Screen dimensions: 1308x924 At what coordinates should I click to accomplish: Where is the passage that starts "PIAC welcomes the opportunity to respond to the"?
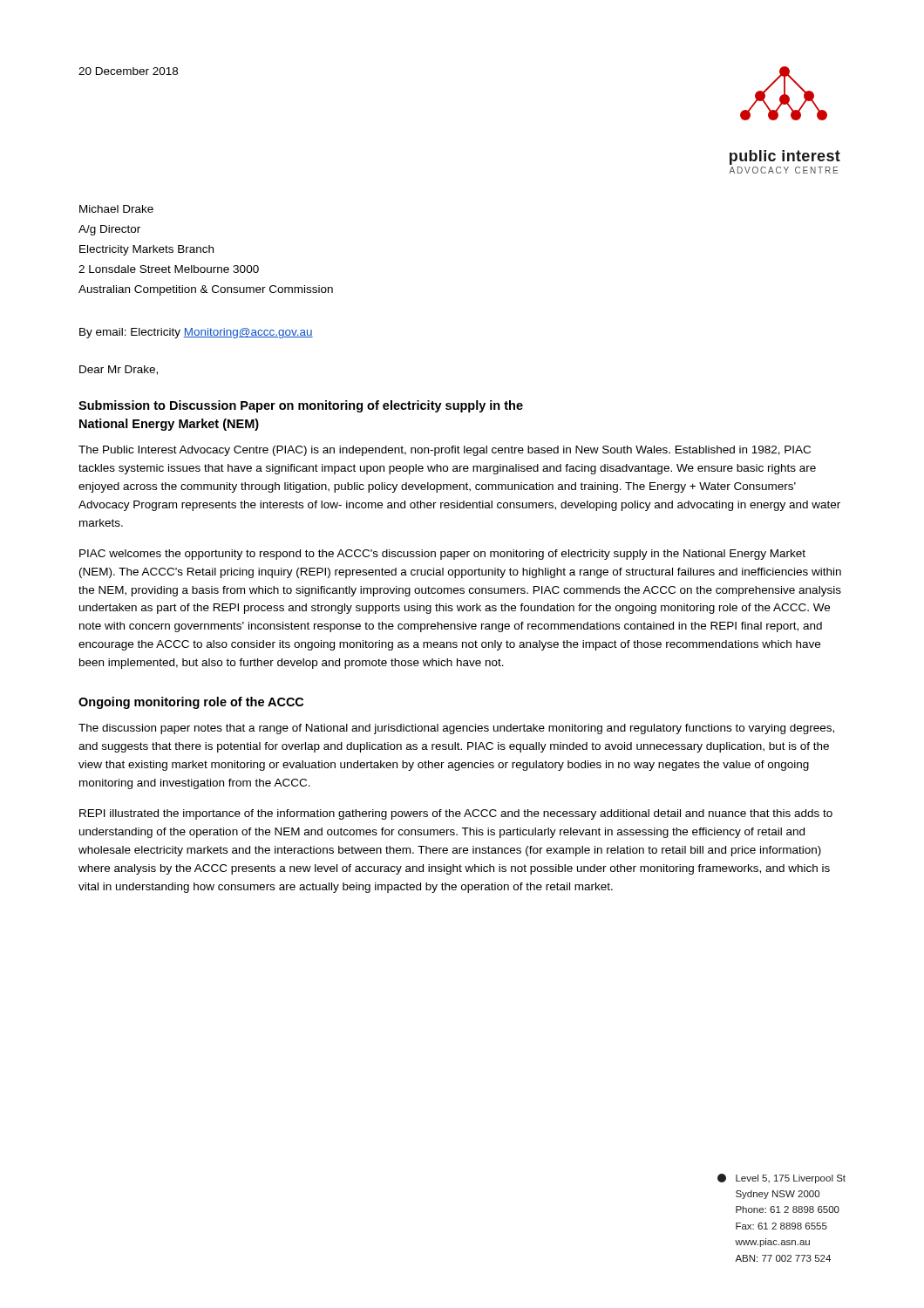click(460, 608)
